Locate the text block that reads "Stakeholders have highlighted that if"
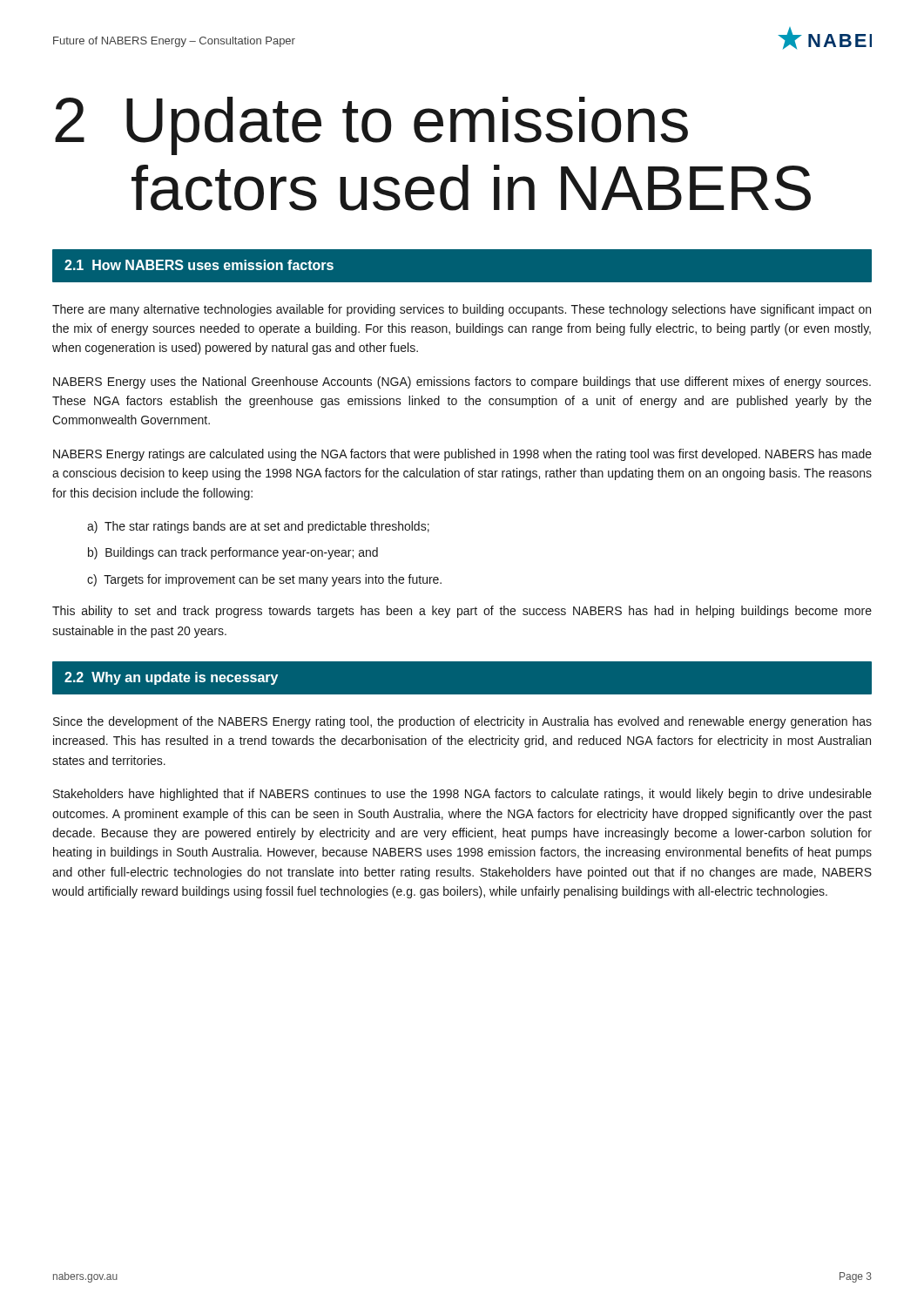This screenshot has width=924, height=1307. (462, 843)
